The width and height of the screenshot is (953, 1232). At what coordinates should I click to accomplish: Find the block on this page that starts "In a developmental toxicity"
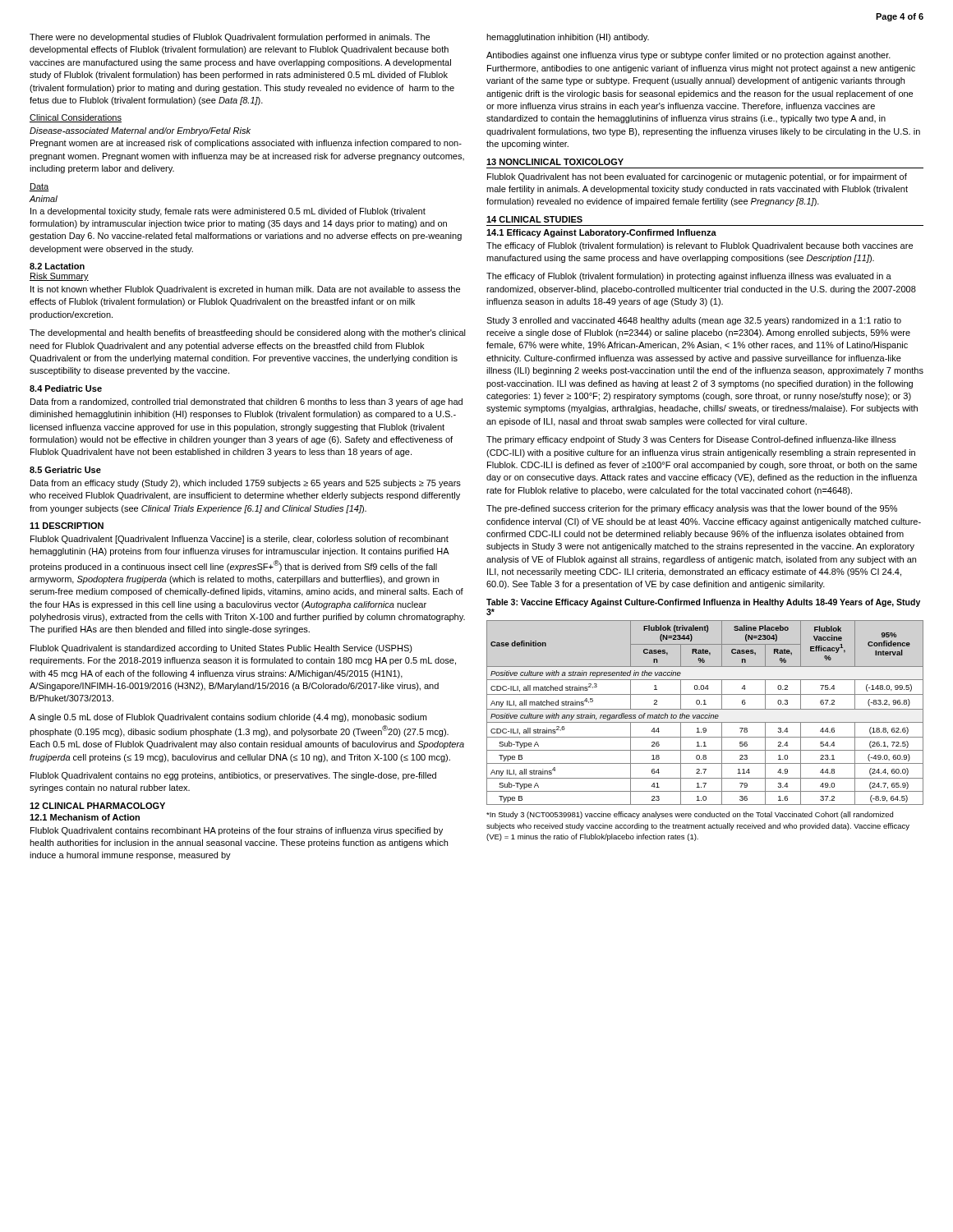[248, 230]
